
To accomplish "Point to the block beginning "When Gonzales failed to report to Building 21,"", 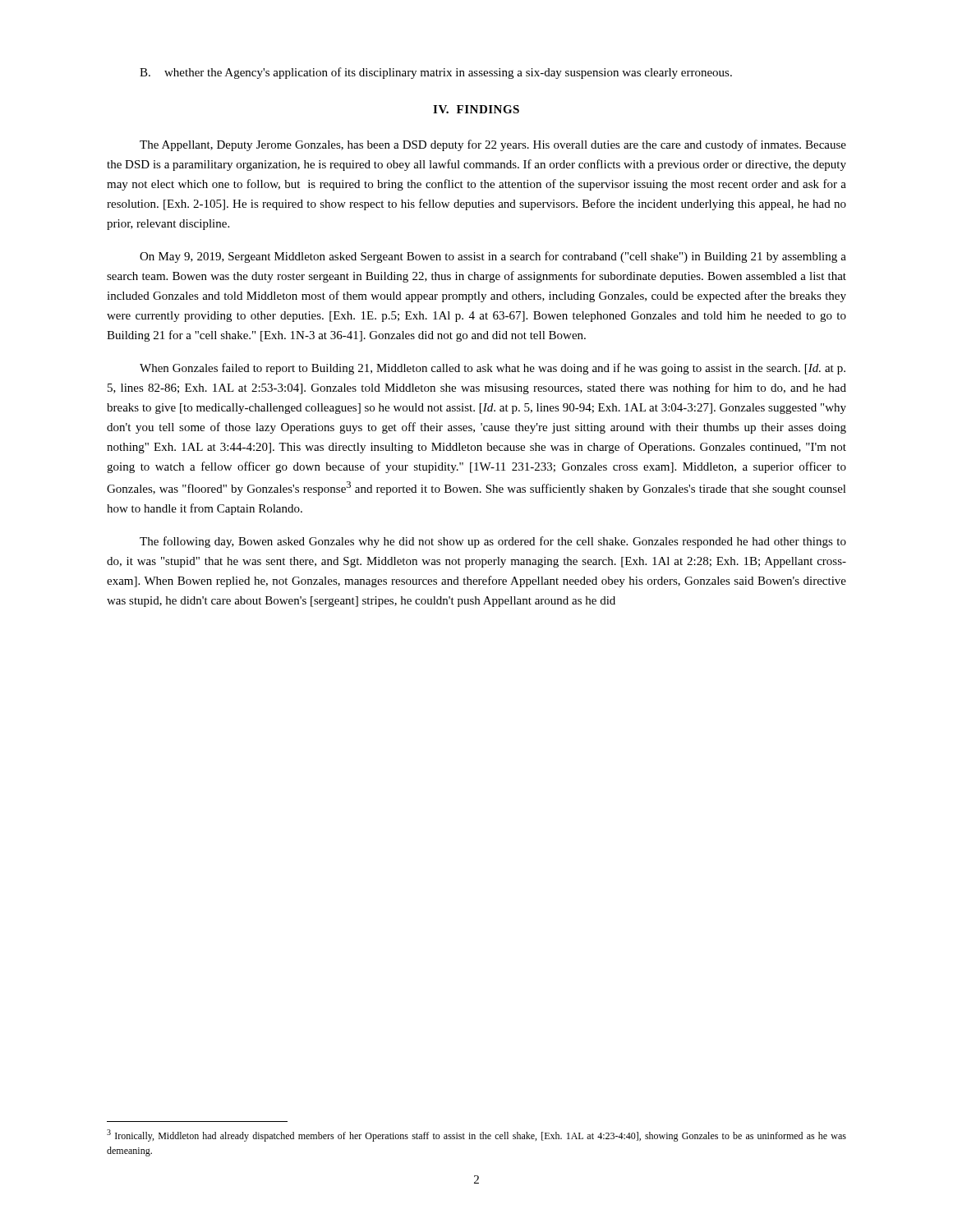I will pos(476,438).
